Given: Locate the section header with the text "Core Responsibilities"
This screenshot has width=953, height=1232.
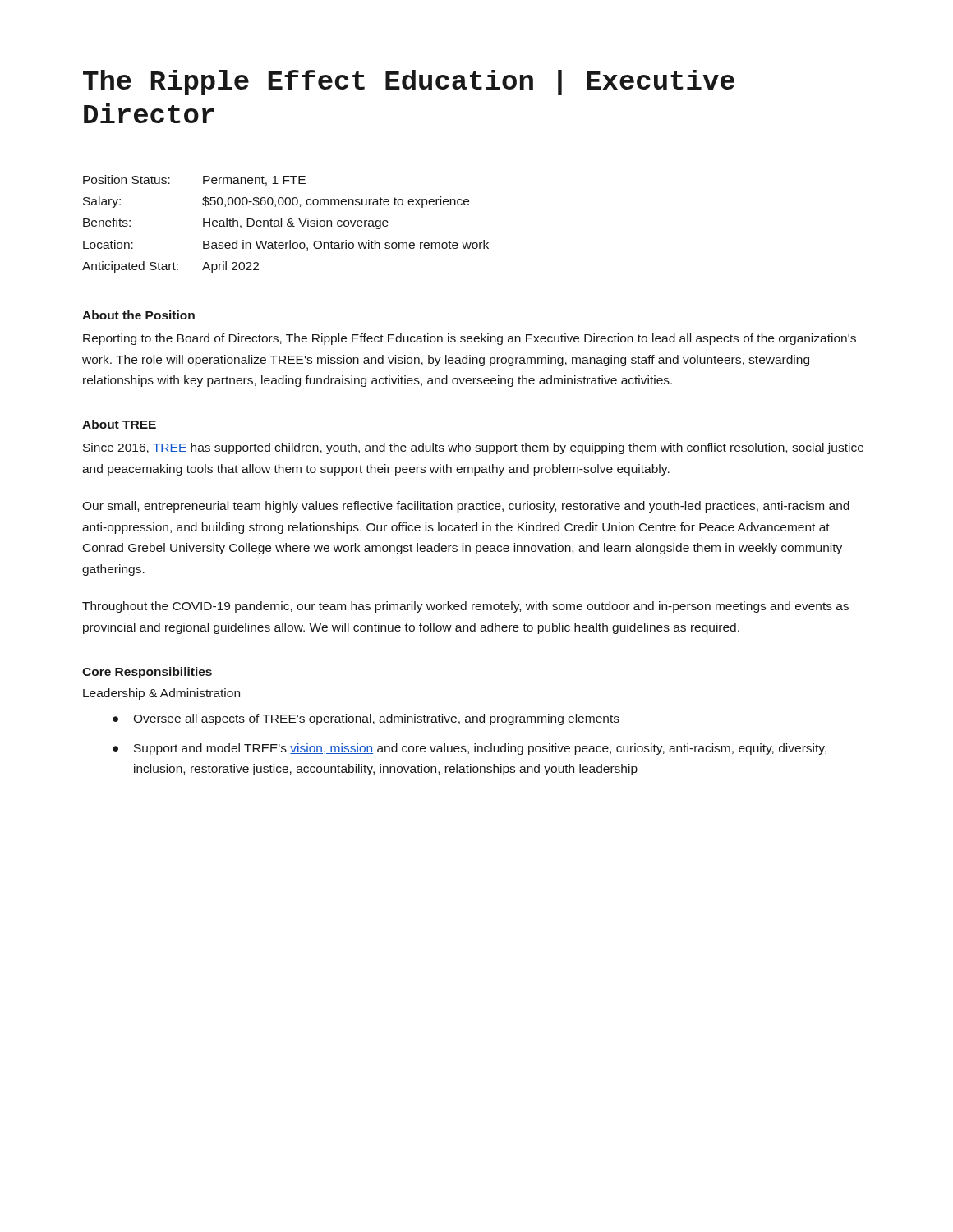Looking at the screenshot, I should tap(147, 671).
